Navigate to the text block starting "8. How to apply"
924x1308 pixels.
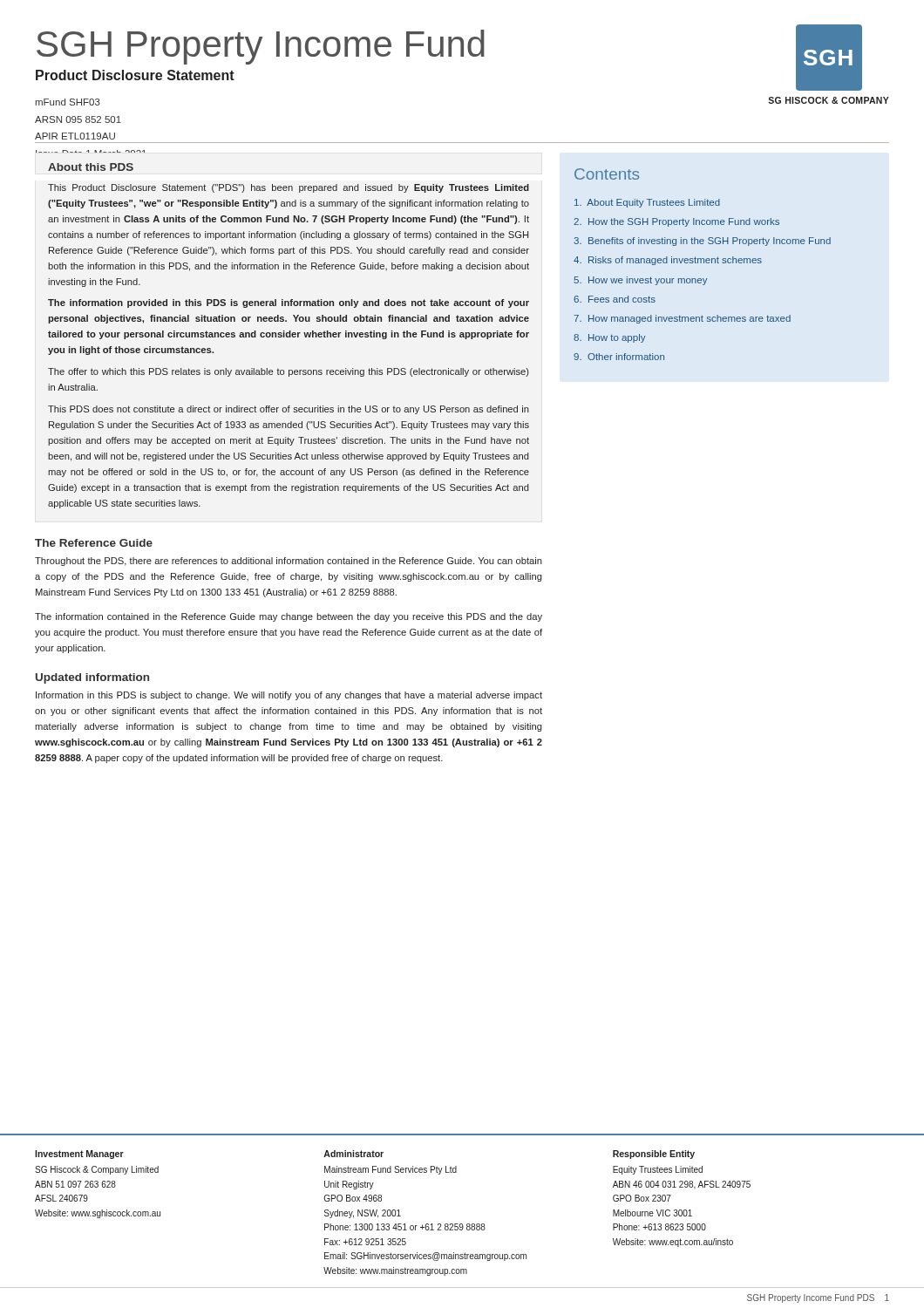pos(610,337)
